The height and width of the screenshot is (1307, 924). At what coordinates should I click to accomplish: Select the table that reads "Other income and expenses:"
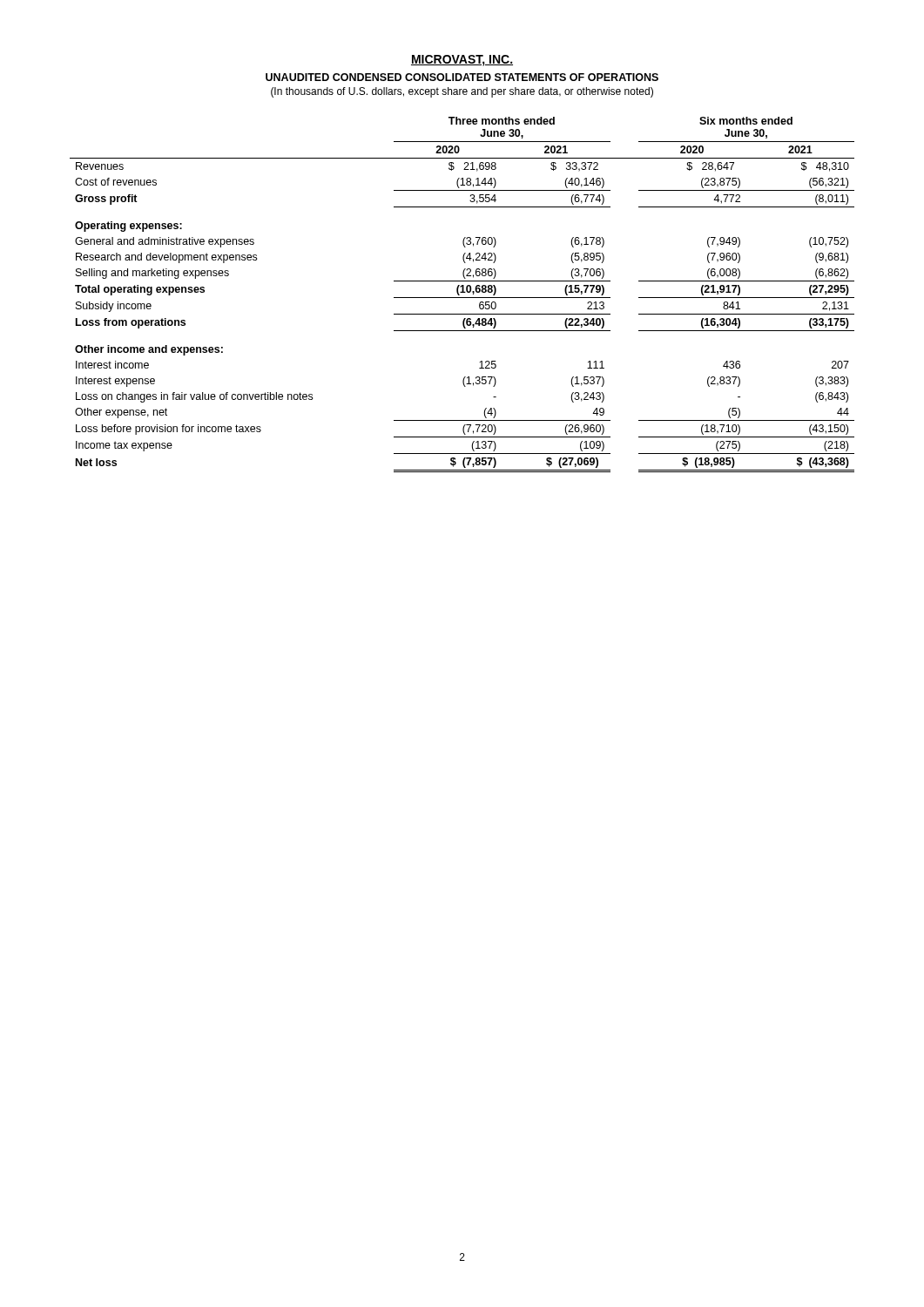click(462, 293)
